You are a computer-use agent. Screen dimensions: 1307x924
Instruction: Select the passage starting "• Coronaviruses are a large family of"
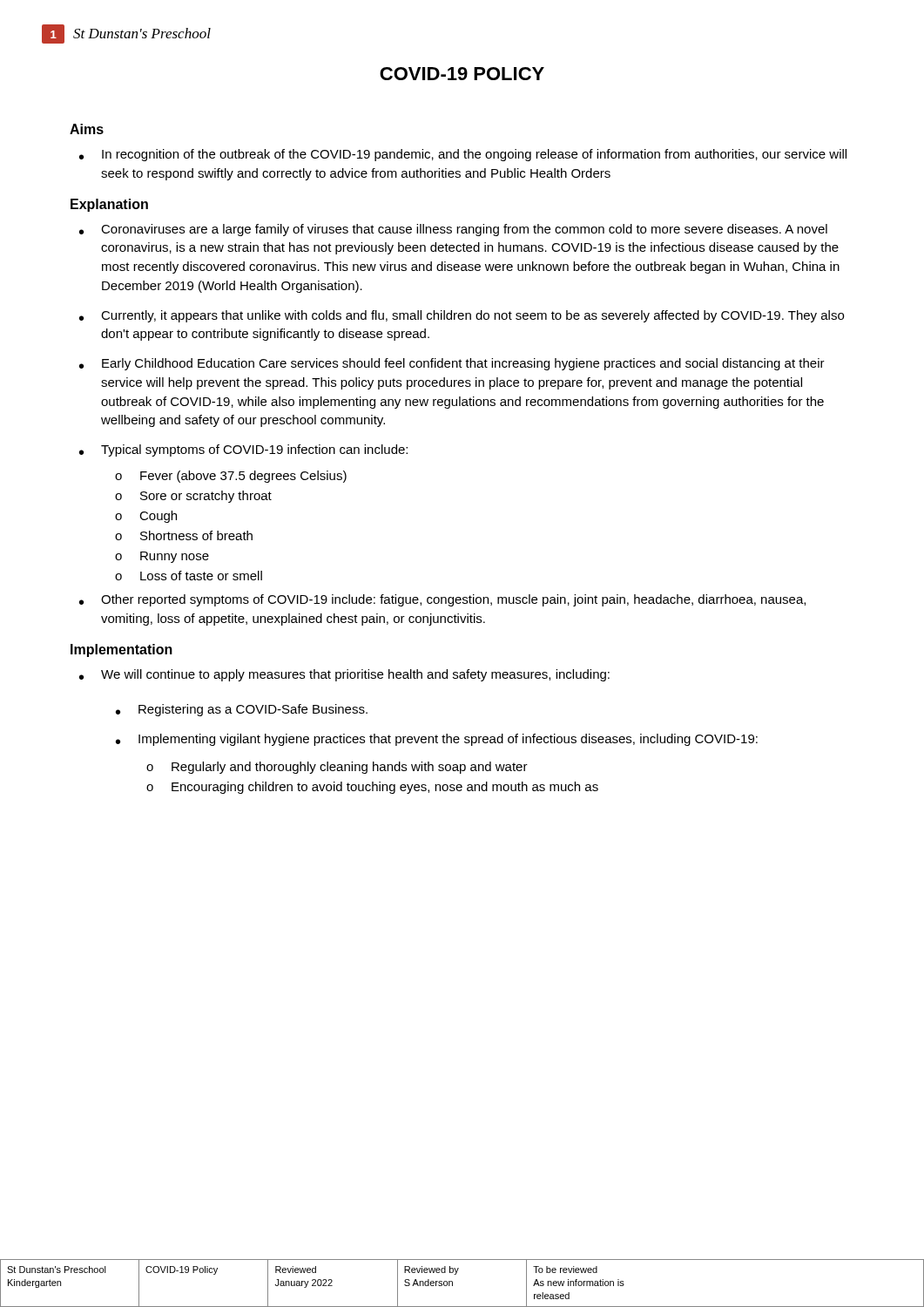coord(466,257)
